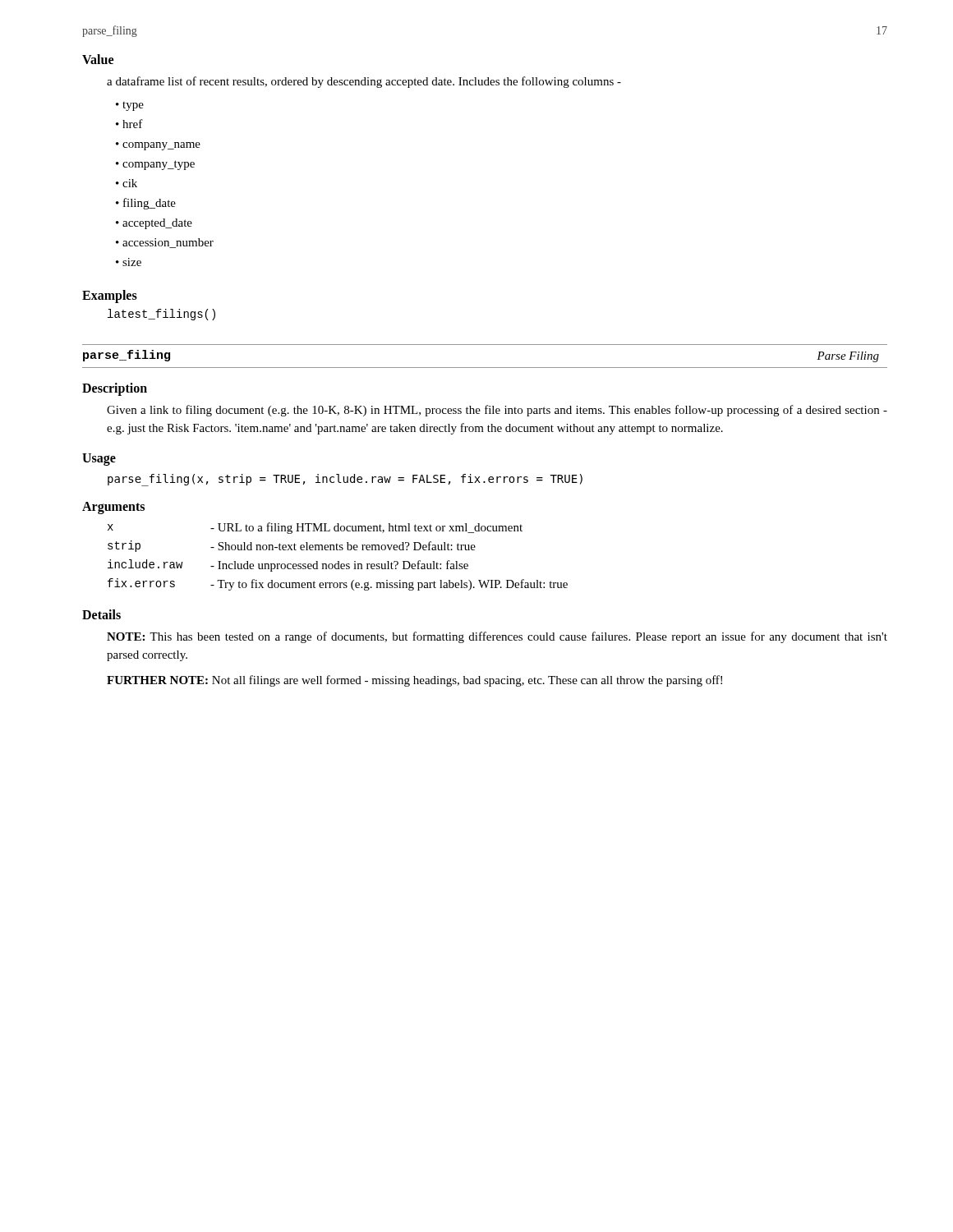The height and width of the screenshot is (1232, 953).
Task: Locate the text containing "parse_filing Parse Filing"
Action: tap(485, 356)
